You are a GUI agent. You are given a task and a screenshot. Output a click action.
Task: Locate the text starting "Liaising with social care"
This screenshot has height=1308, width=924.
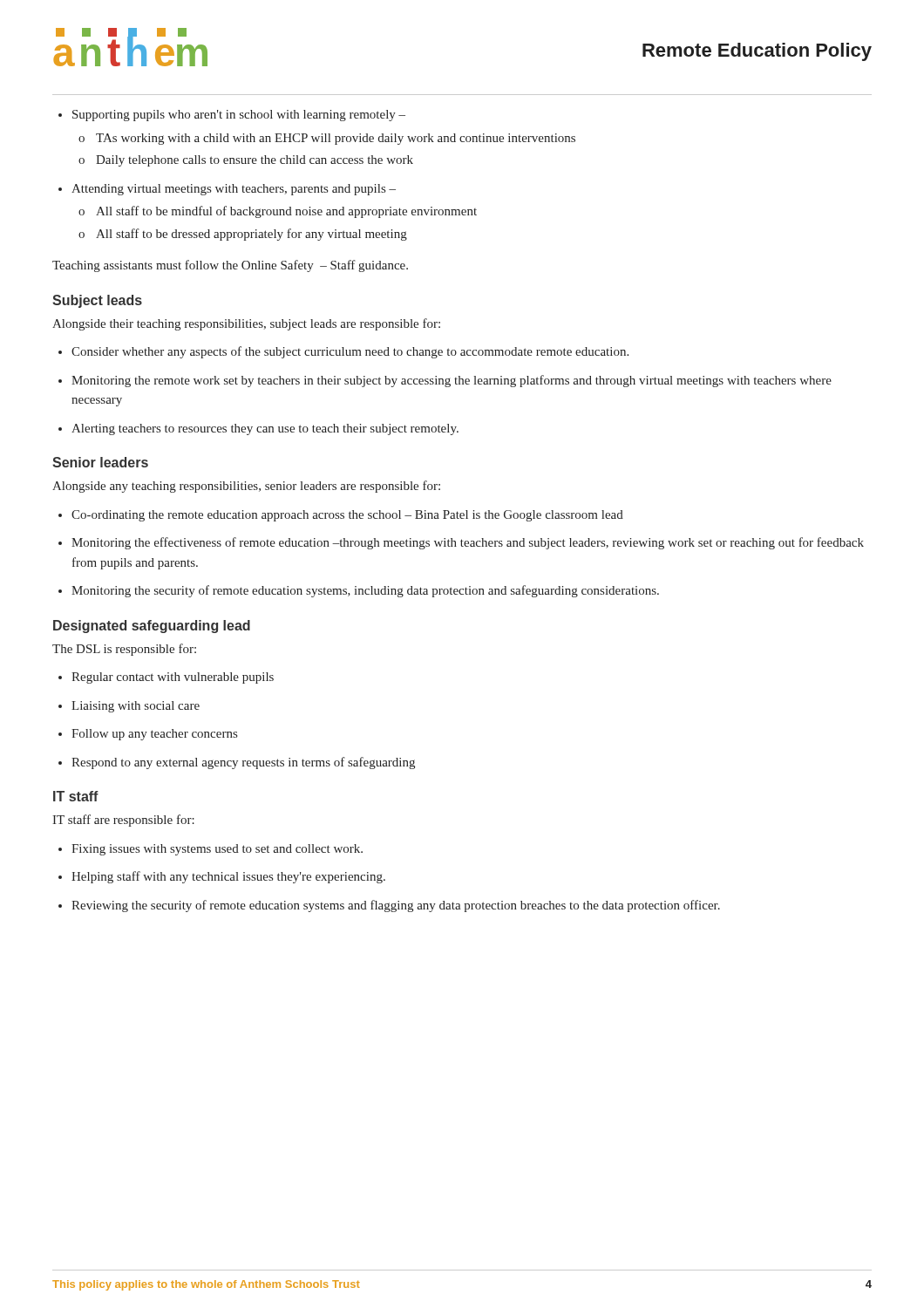point(136,705)
